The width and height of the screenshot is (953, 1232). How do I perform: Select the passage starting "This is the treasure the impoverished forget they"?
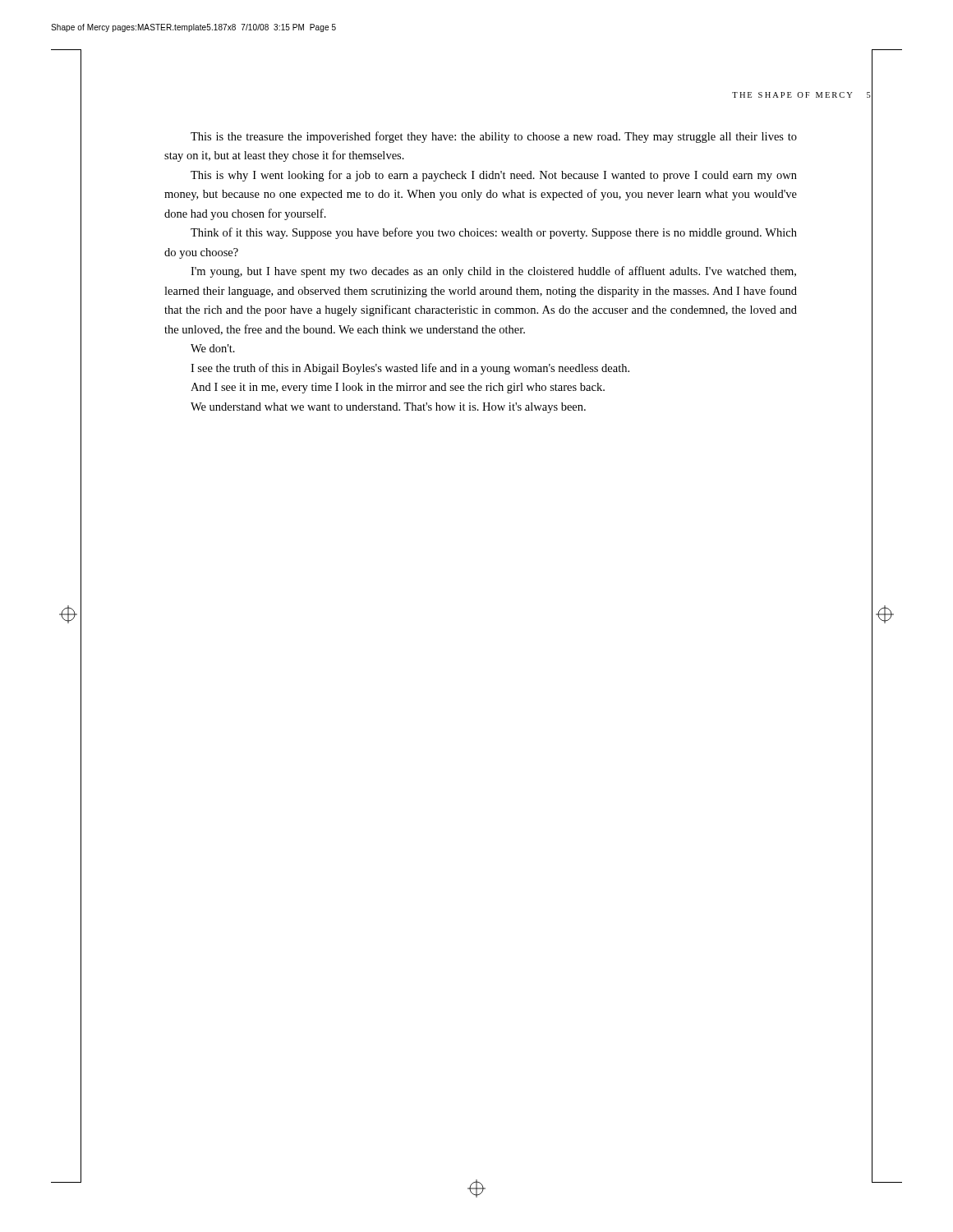click(x=481, y=272)
